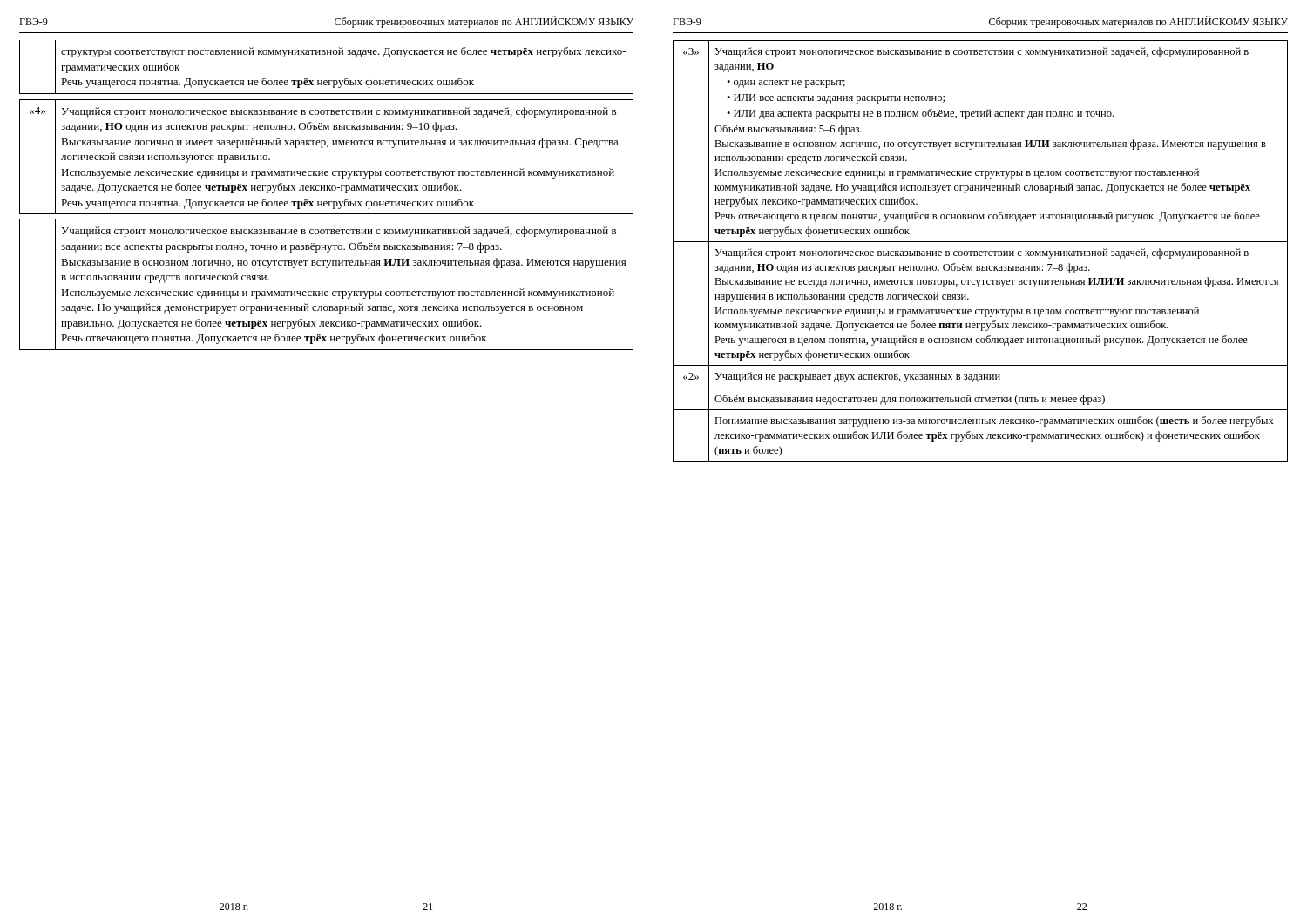Select the text block starting "структуры соответствуют поставленной коммуникативной задаче."
Screen dimensions: 924x1307
[326, 67]
